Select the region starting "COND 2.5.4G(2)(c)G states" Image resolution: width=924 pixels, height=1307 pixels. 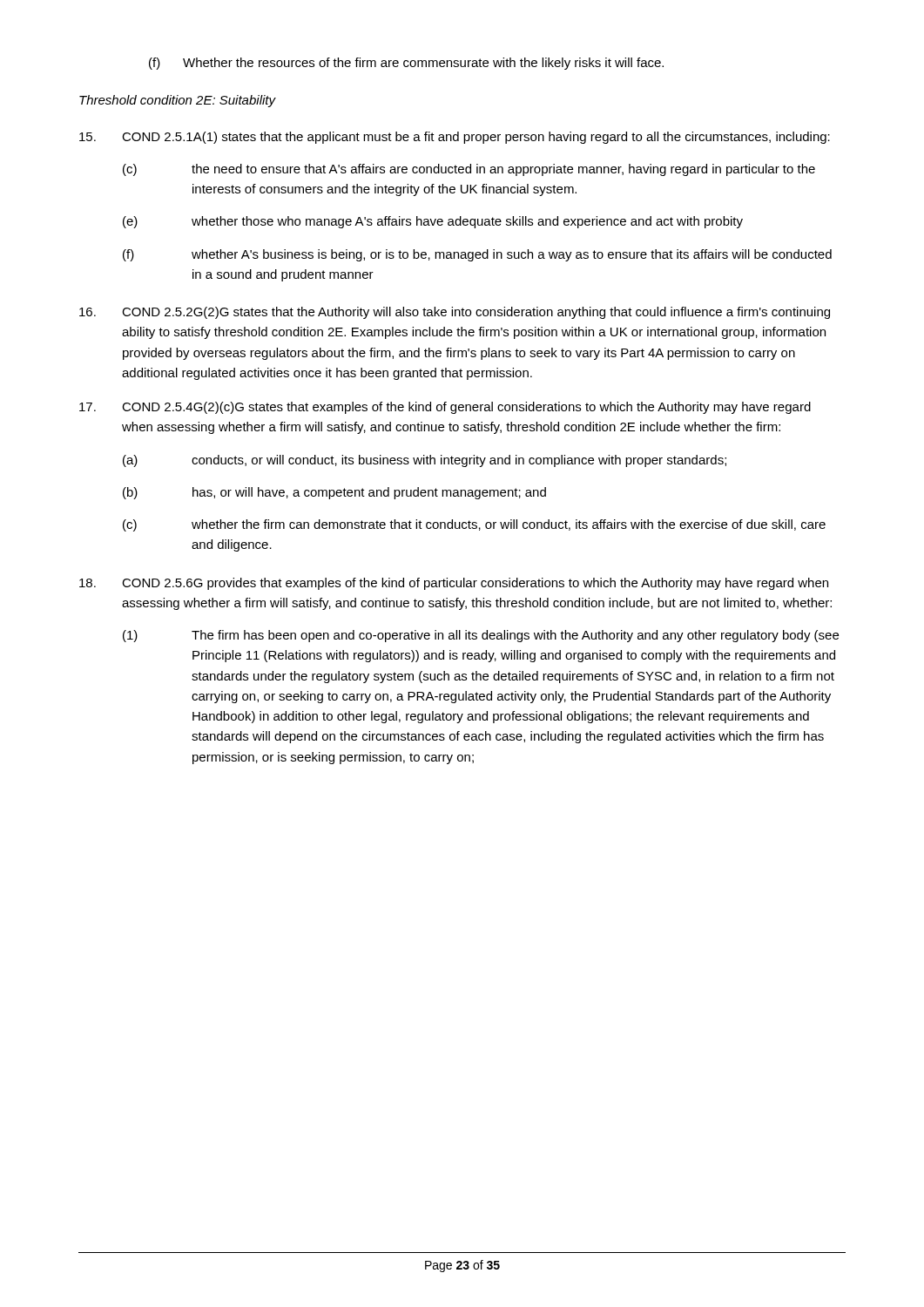click(x=462, y=417)
